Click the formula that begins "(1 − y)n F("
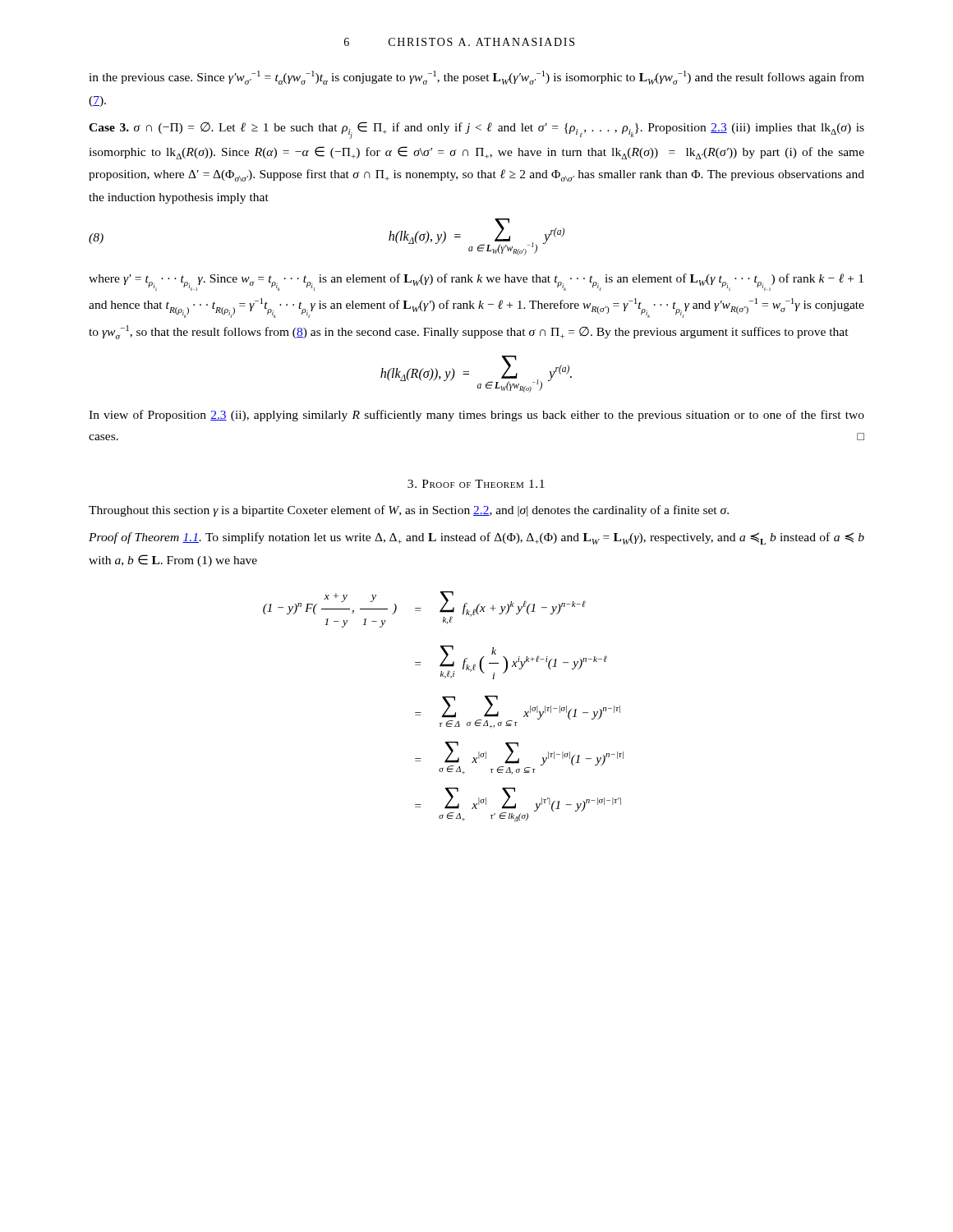The height and width of the screenshot is (1232, 953). [x=476, y=705]
